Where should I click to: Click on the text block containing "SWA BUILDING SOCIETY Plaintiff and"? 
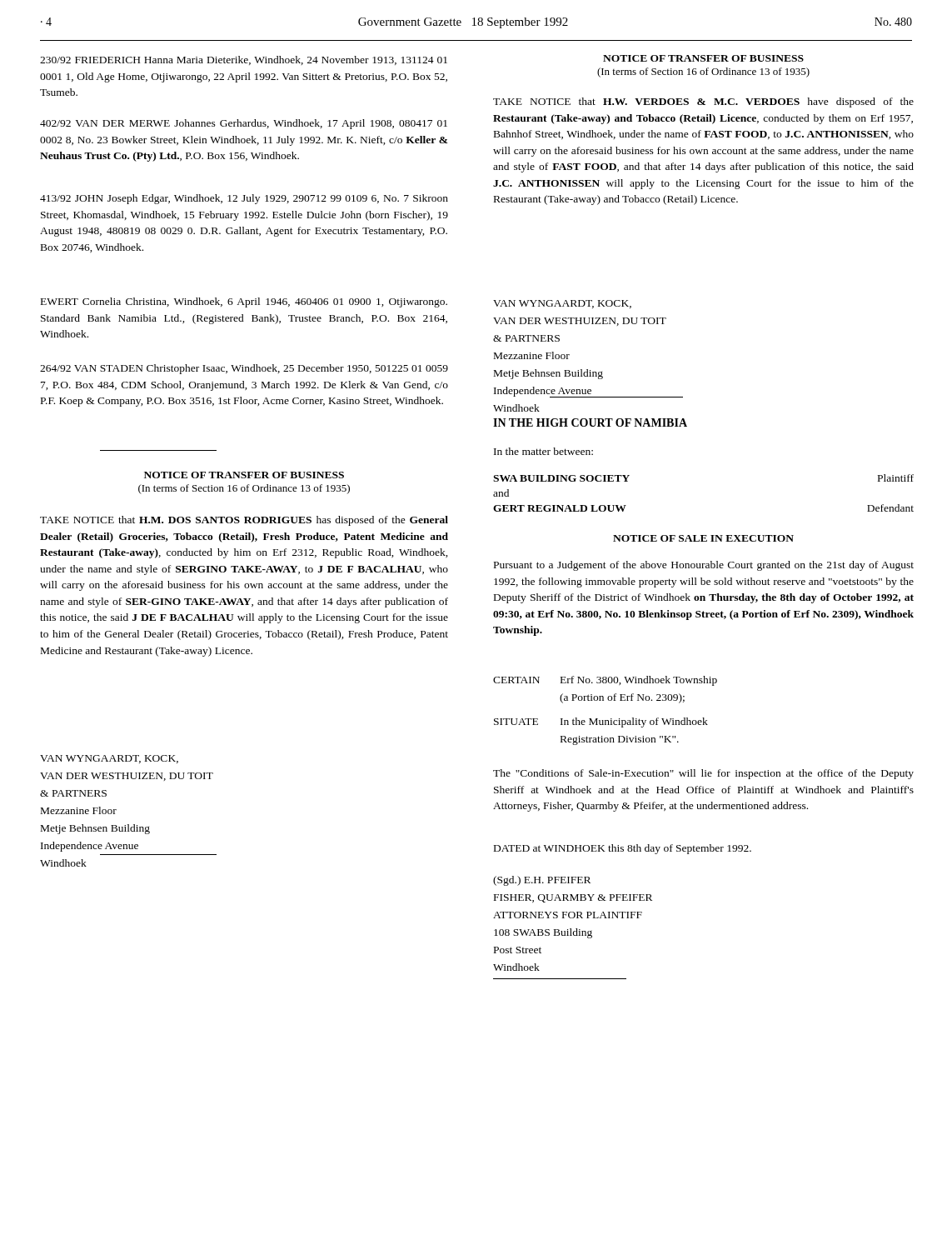566,478
